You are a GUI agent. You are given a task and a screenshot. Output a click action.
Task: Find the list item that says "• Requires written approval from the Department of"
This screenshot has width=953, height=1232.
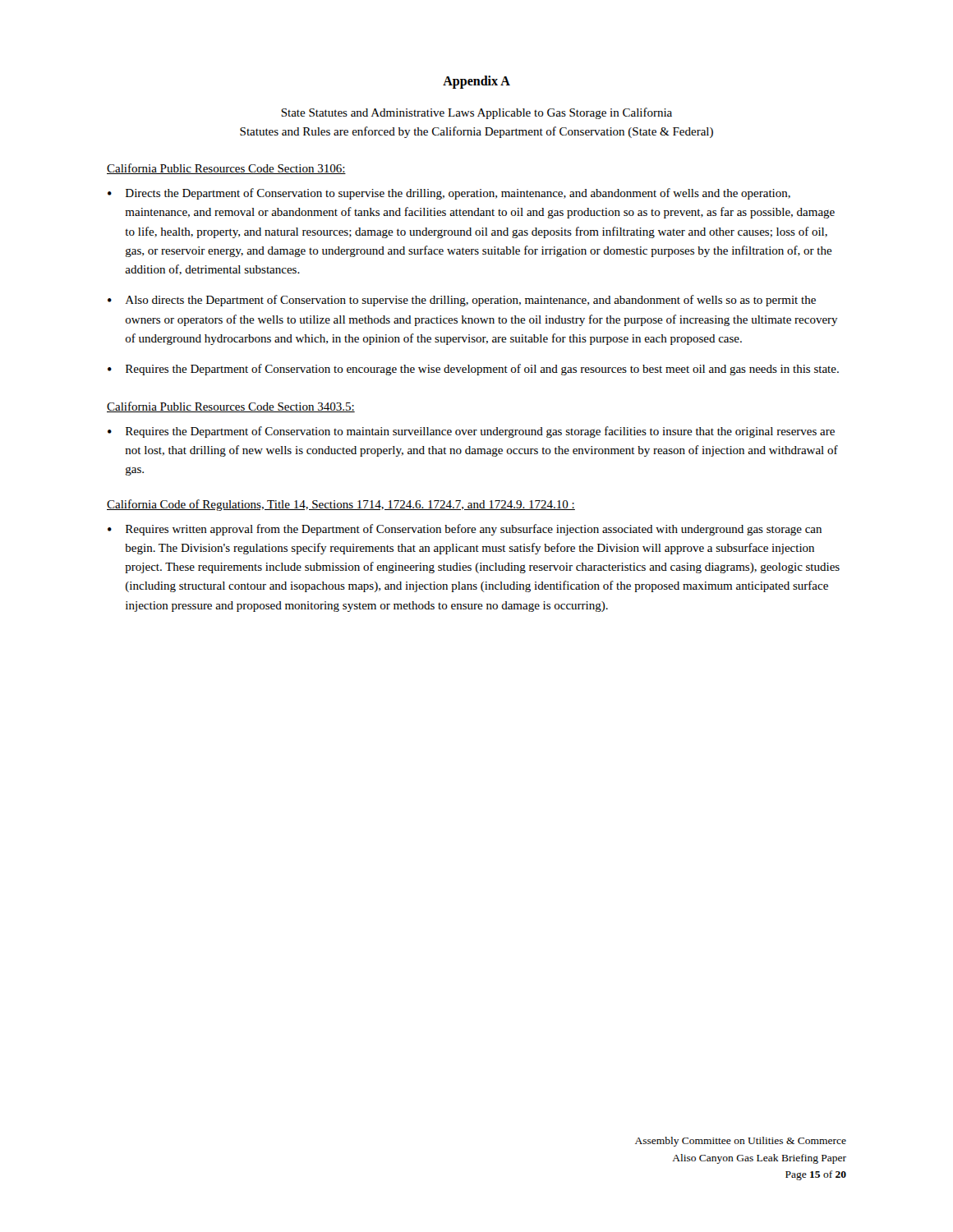(x=476, y=567)
